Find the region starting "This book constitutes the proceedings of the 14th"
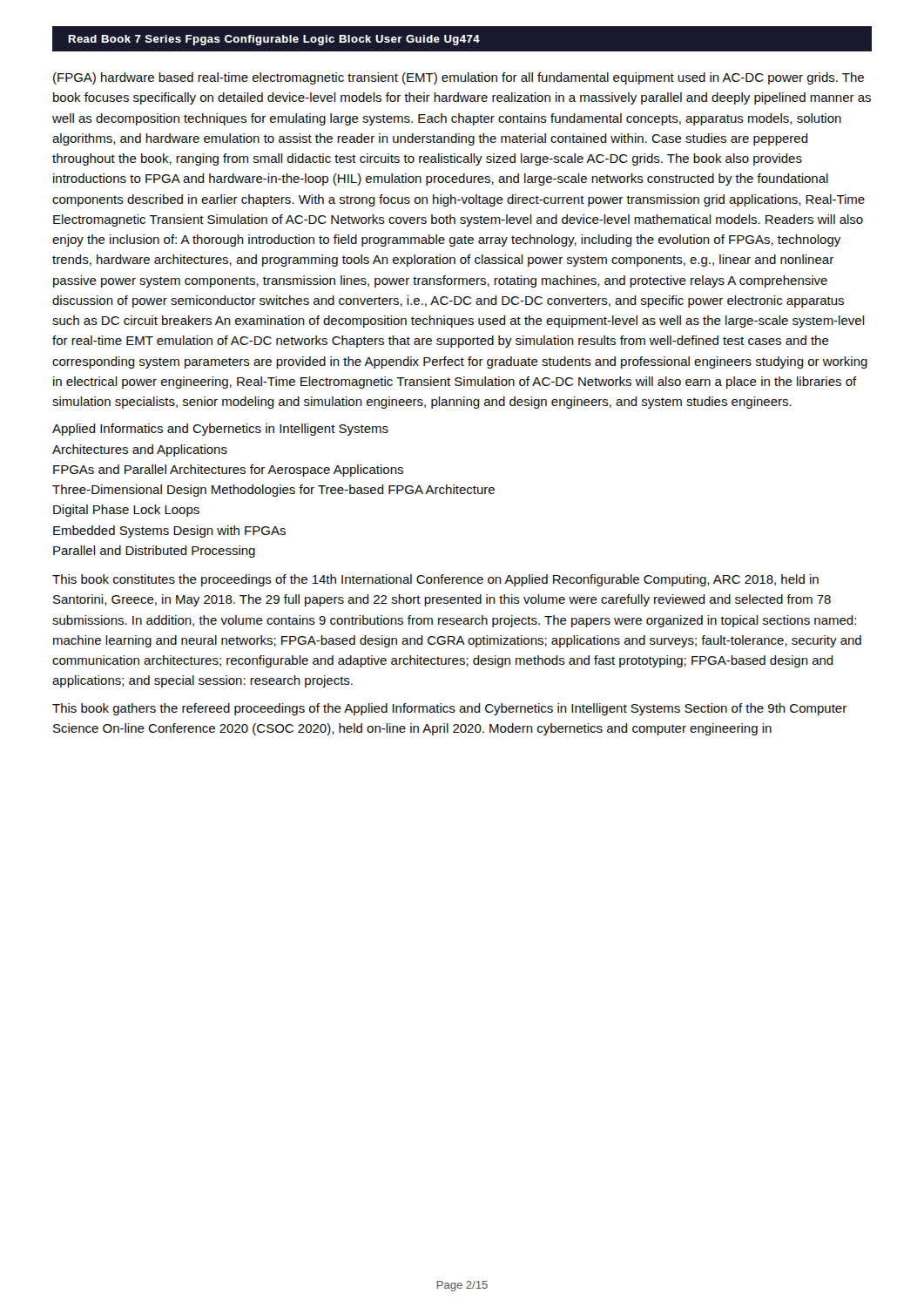The height and width of the screenshot is (1307, 924). click(x=457, y=630)
